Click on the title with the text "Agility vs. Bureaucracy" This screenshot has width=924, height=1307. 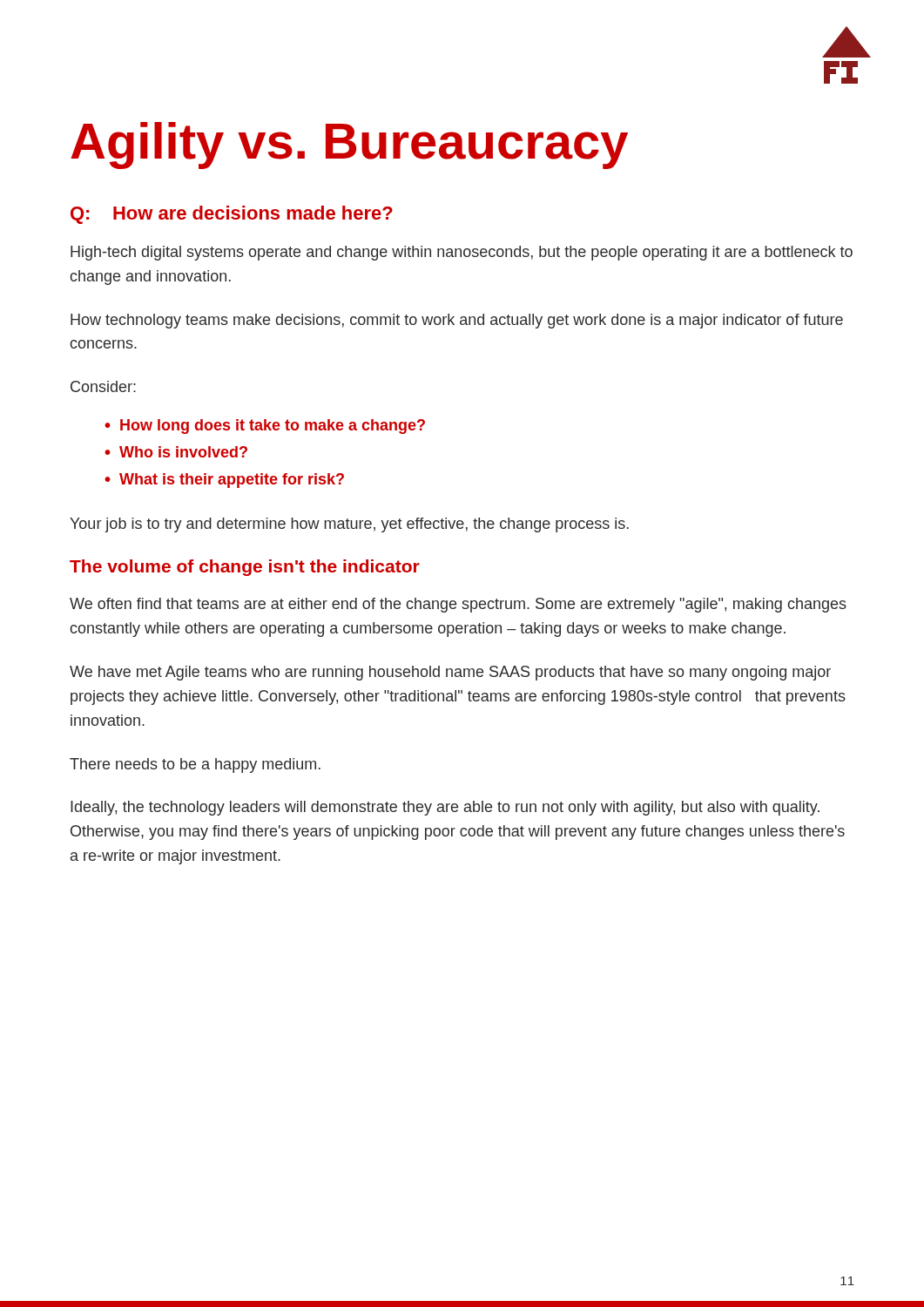pyautogui.click(x=349, y=141)
